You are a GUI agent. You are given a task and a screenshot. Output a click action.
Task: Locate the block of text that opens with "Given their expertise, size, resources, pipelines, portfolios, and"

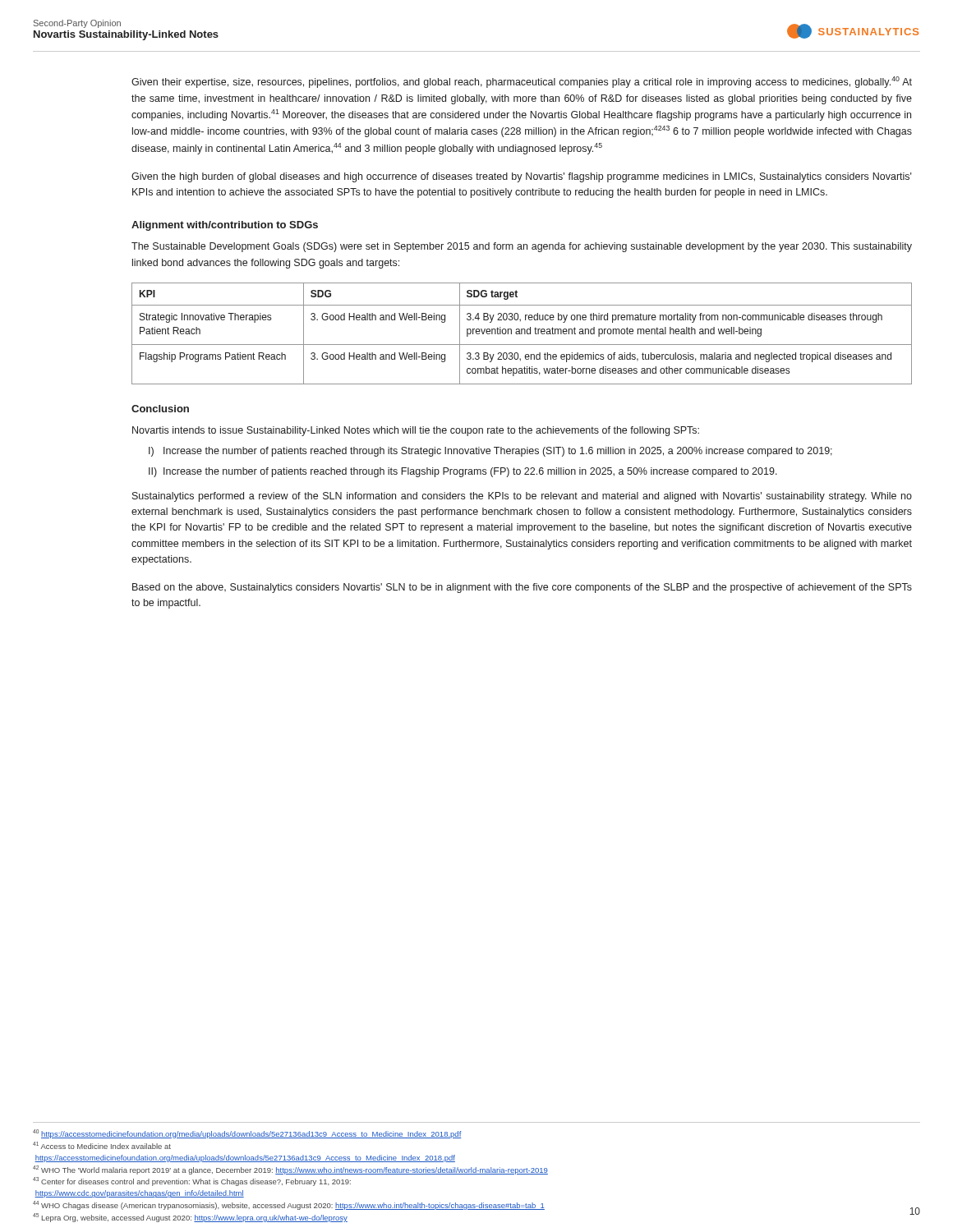[522, 115]
